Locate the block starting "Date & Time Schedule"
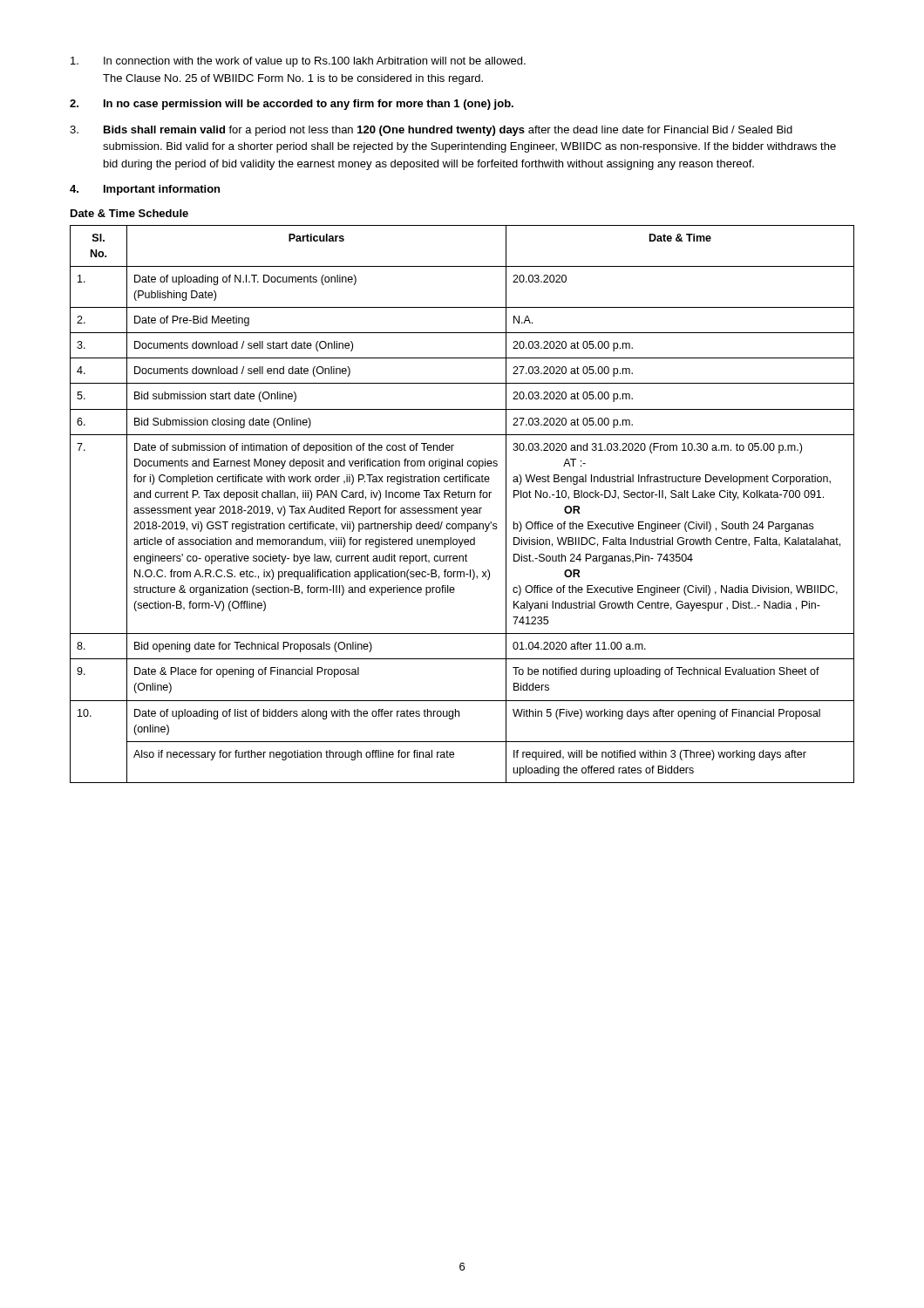 [x=129, y=213]
